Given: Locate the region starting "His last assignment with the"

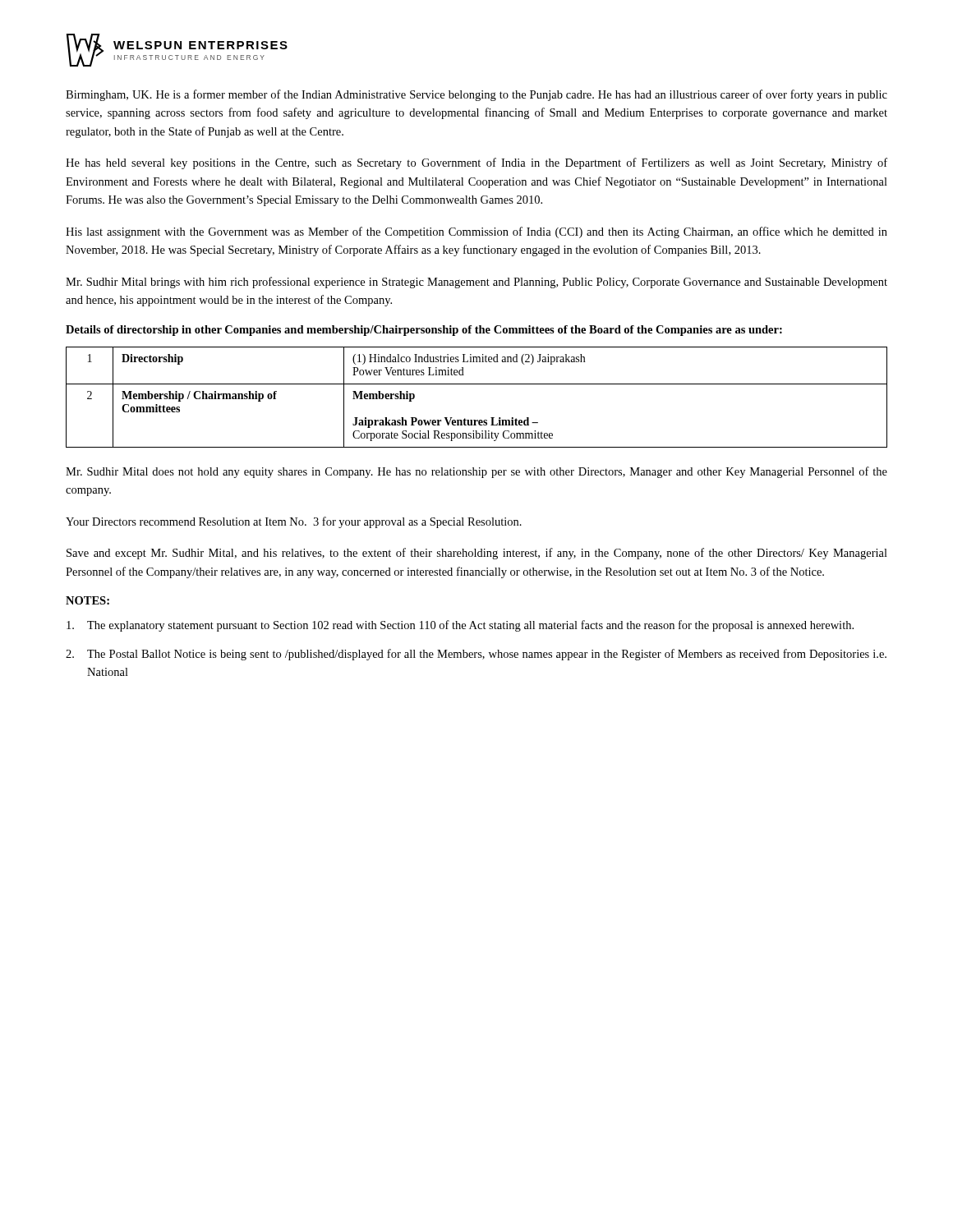Looking at the screenshot, I should 476,241.
